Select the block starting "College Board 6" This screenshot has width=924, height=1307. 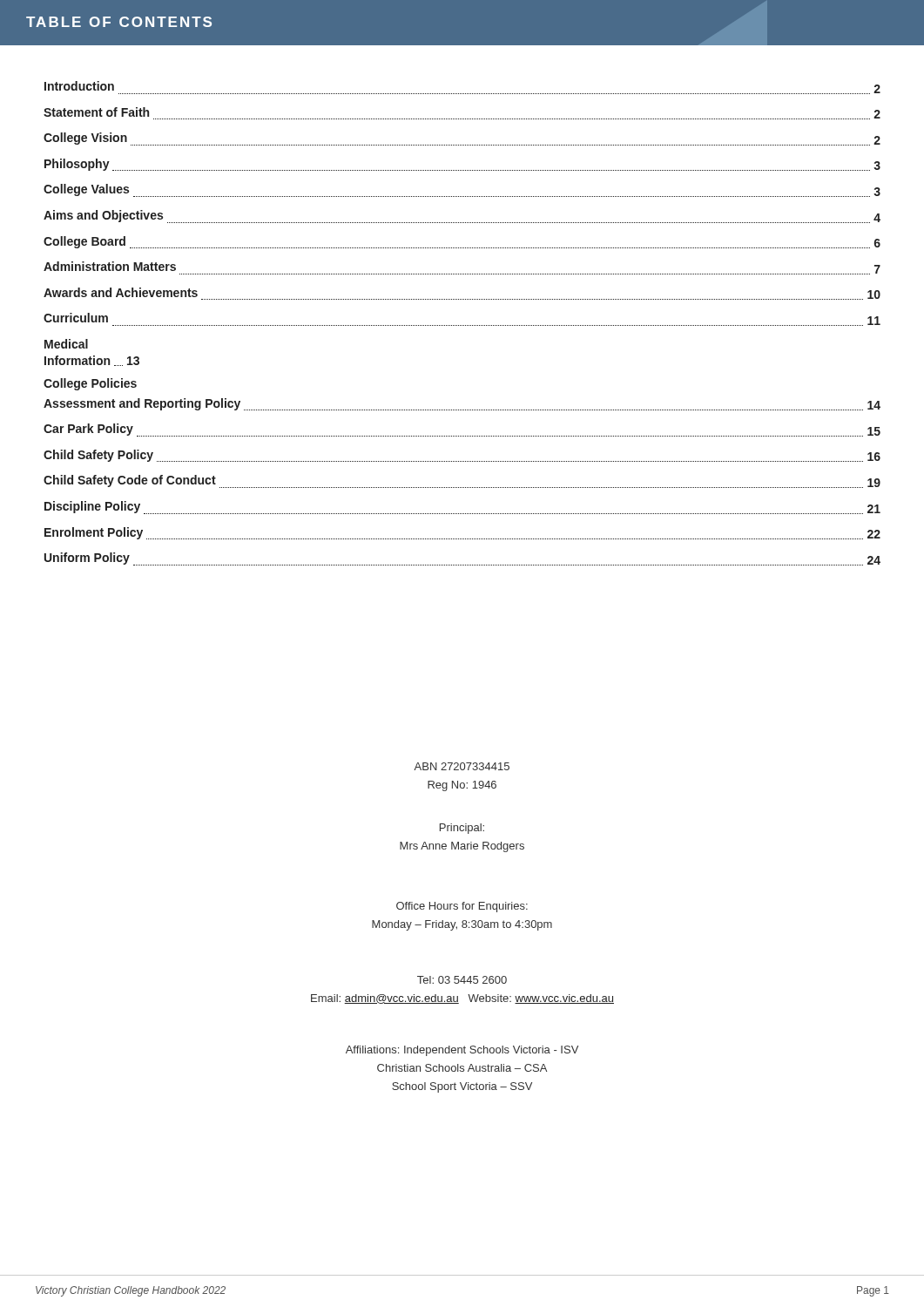tap(462, 242)
